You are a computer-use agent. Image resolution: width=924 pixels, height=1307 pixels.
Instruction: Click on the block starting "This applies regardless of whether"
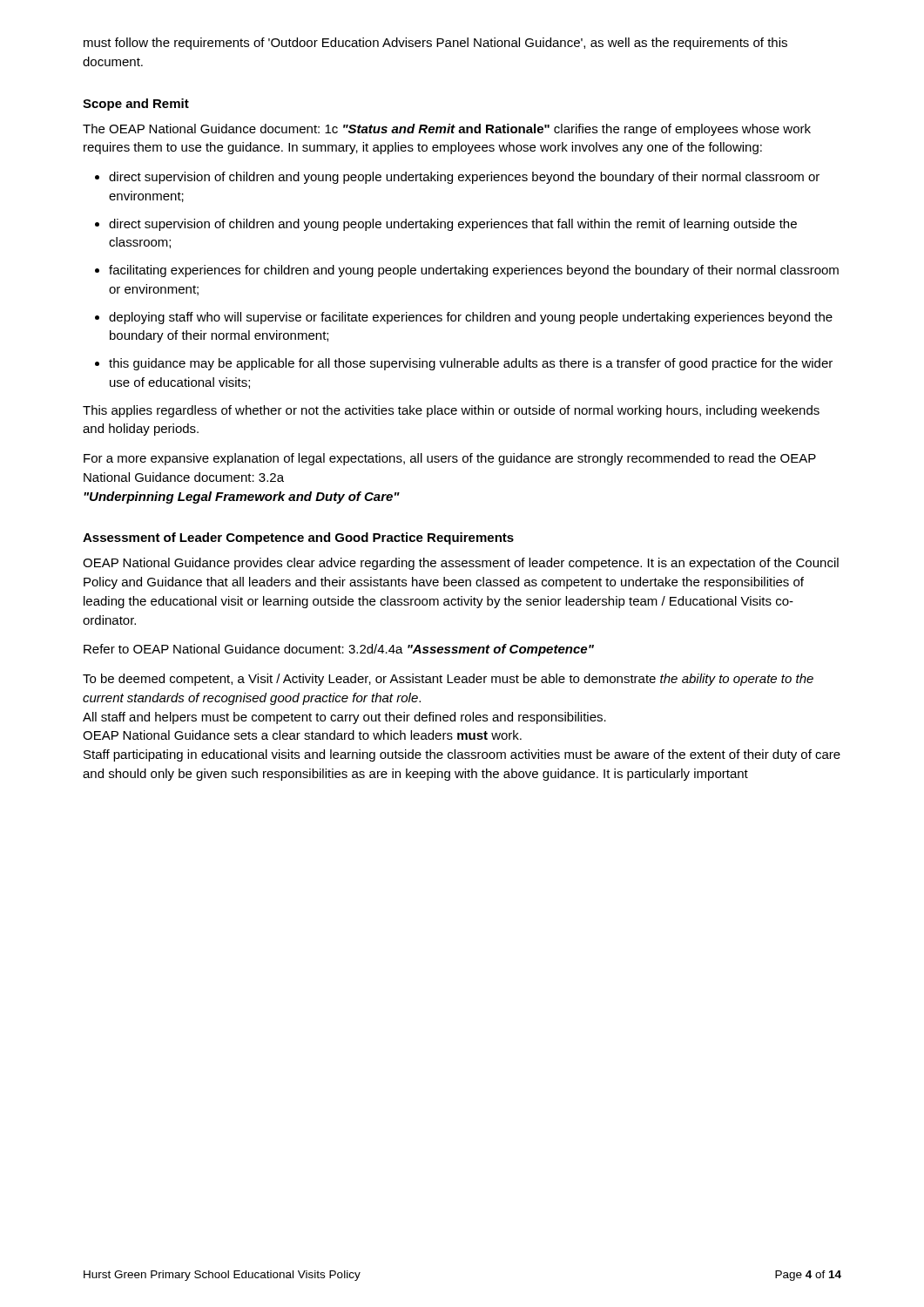point(451,419)
